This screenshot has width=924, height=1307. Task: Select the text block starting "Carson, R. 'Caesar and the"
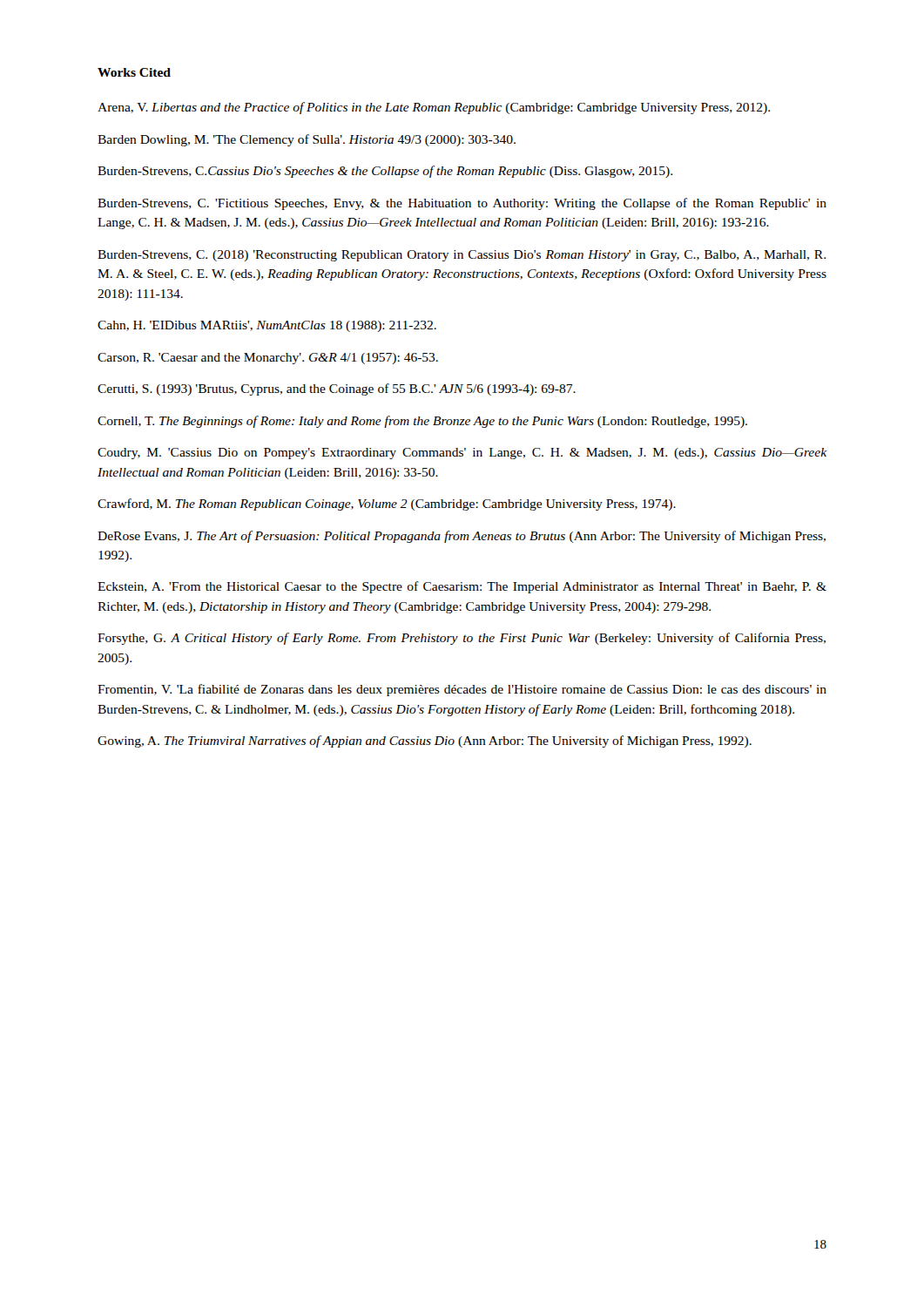click(268, 357)
